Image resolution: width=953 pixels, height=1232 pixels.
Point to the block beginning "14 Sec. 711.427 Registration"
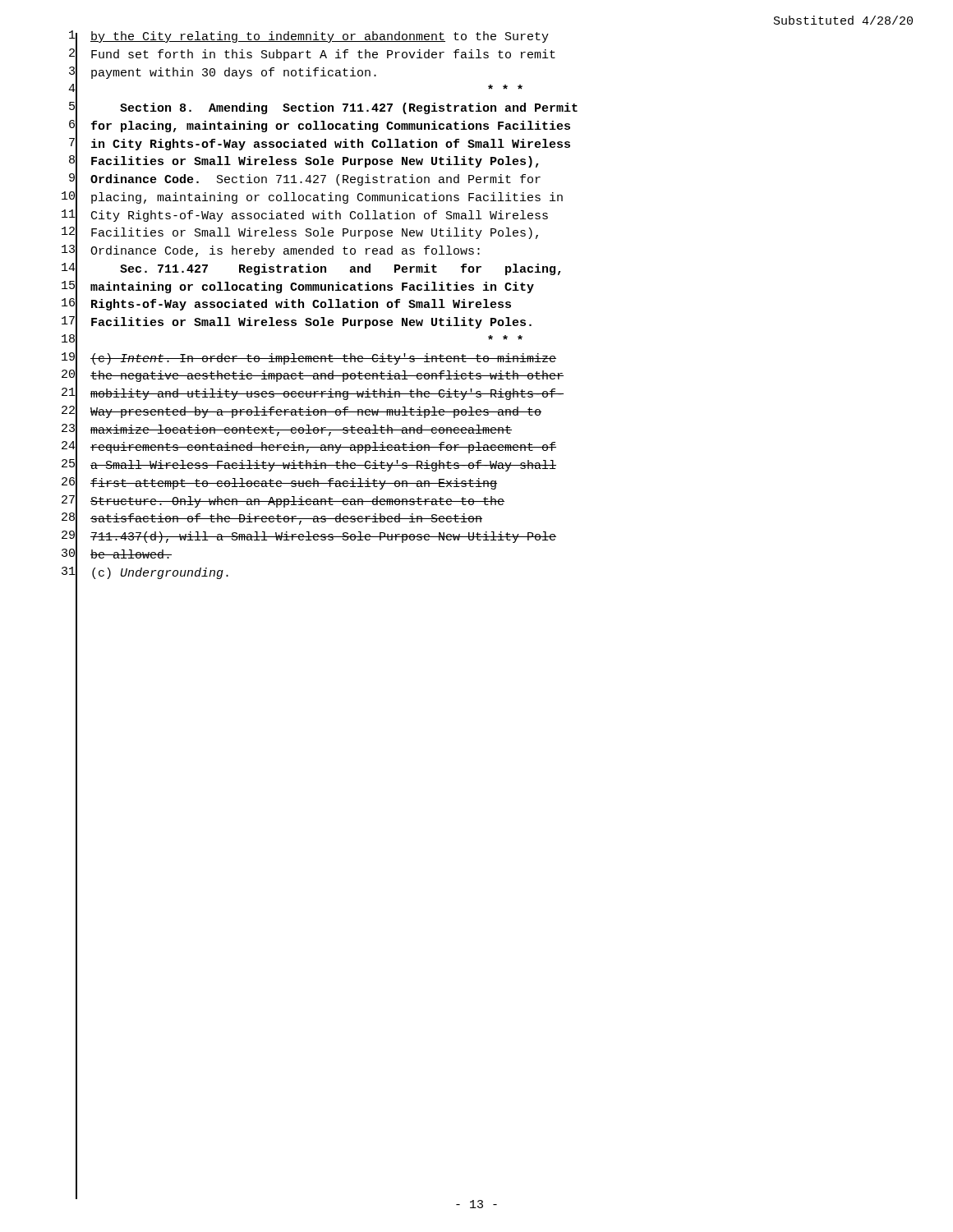tap(489, 297)
